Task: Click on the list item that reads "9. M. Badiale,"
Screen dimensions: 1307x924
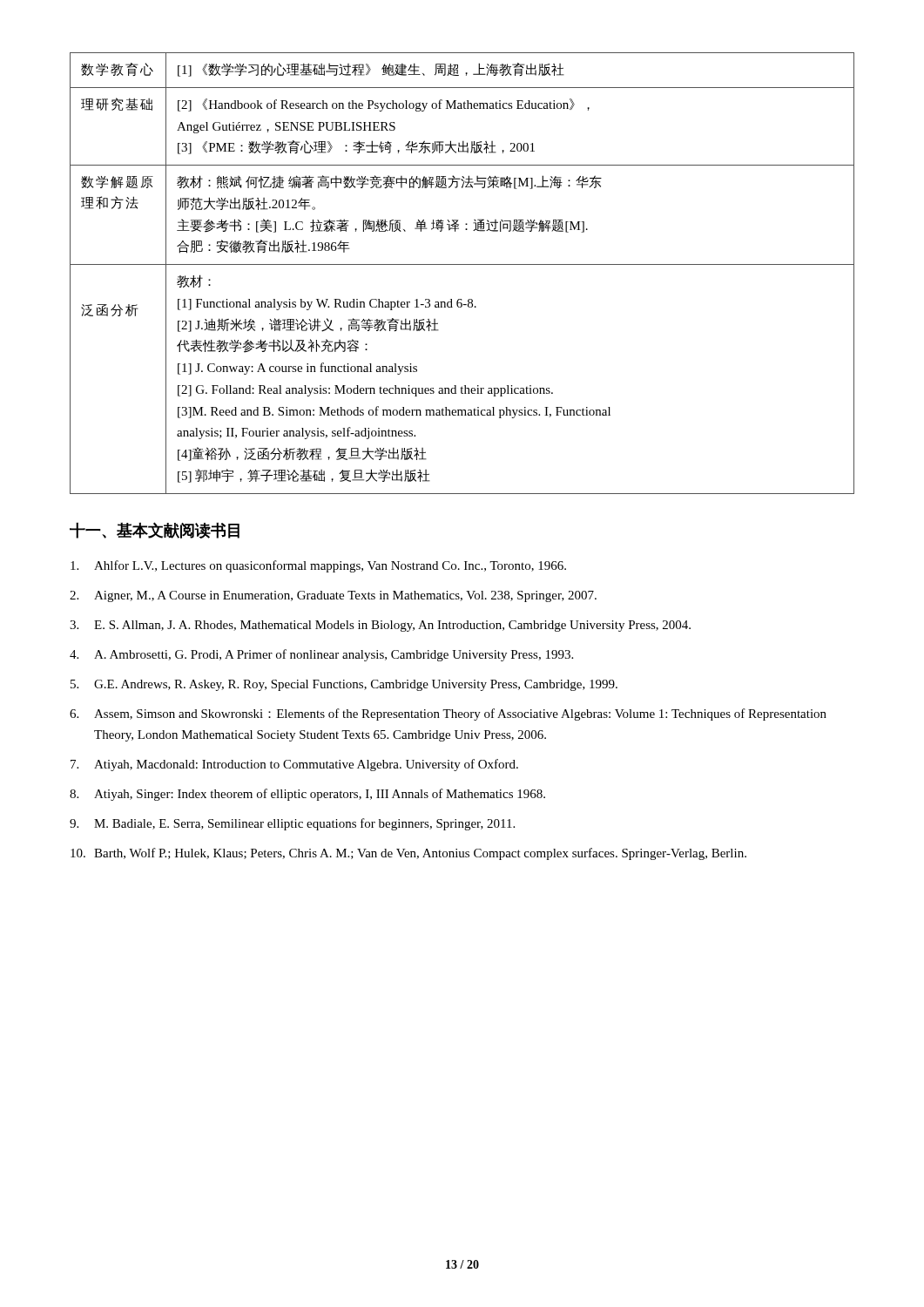Action: point(462,823)
